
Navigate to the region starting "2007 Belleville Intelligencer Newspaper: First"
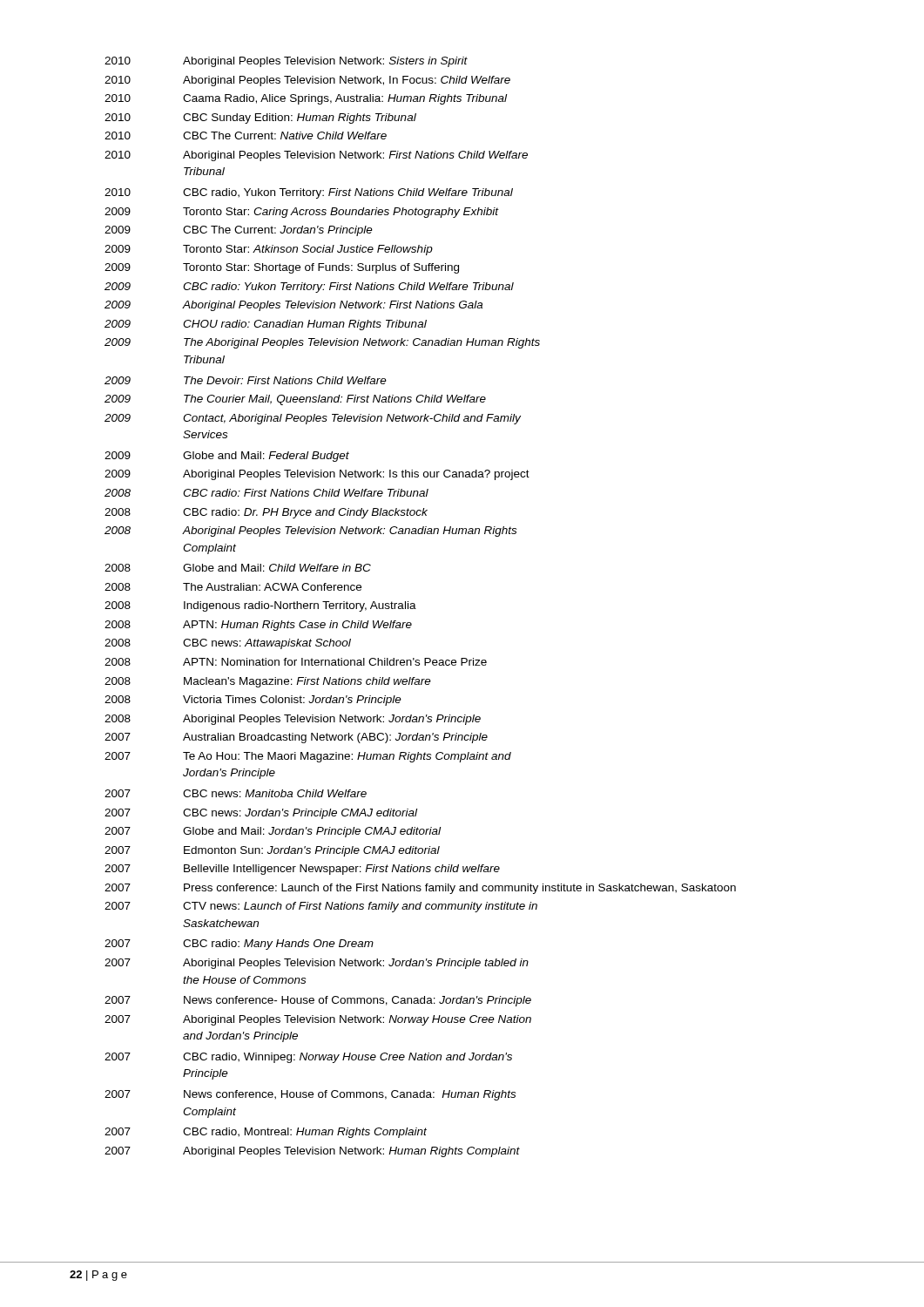479,869
